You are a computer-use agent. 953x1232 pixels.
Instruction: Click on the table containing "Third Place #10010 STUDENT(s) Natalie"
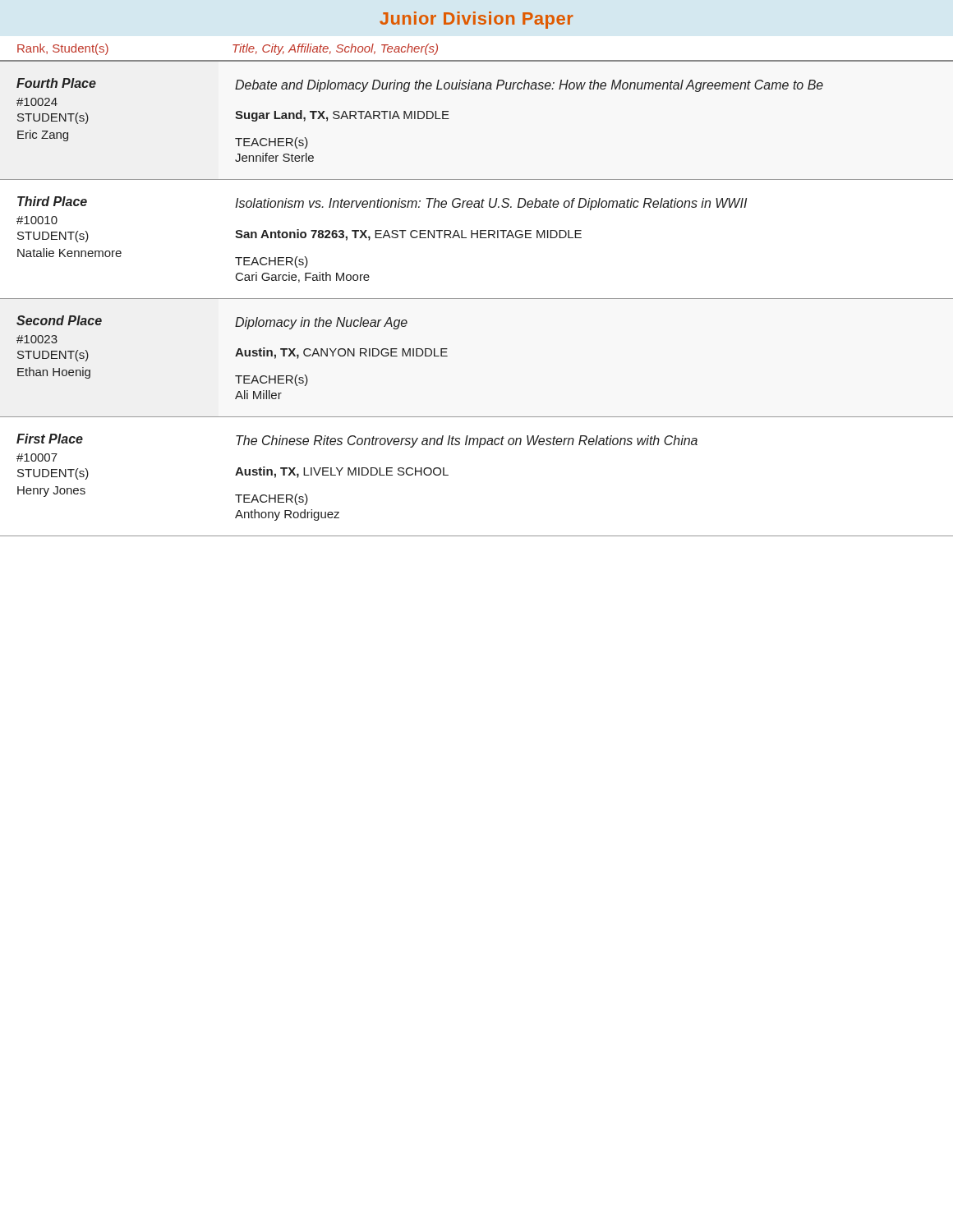476,239
